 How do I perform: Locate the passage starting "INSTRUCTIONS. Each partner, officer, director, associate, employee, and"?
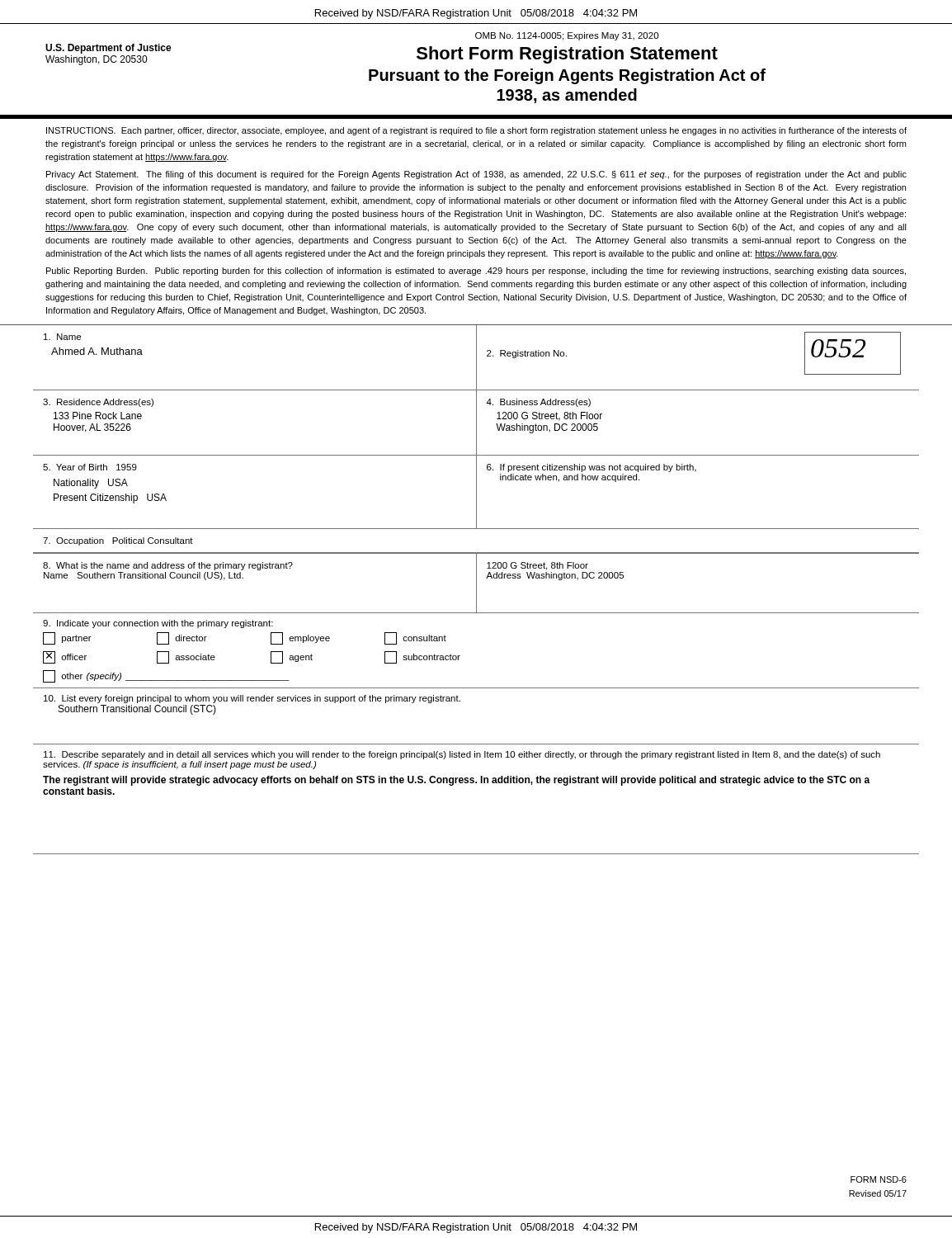click(476, 144)
